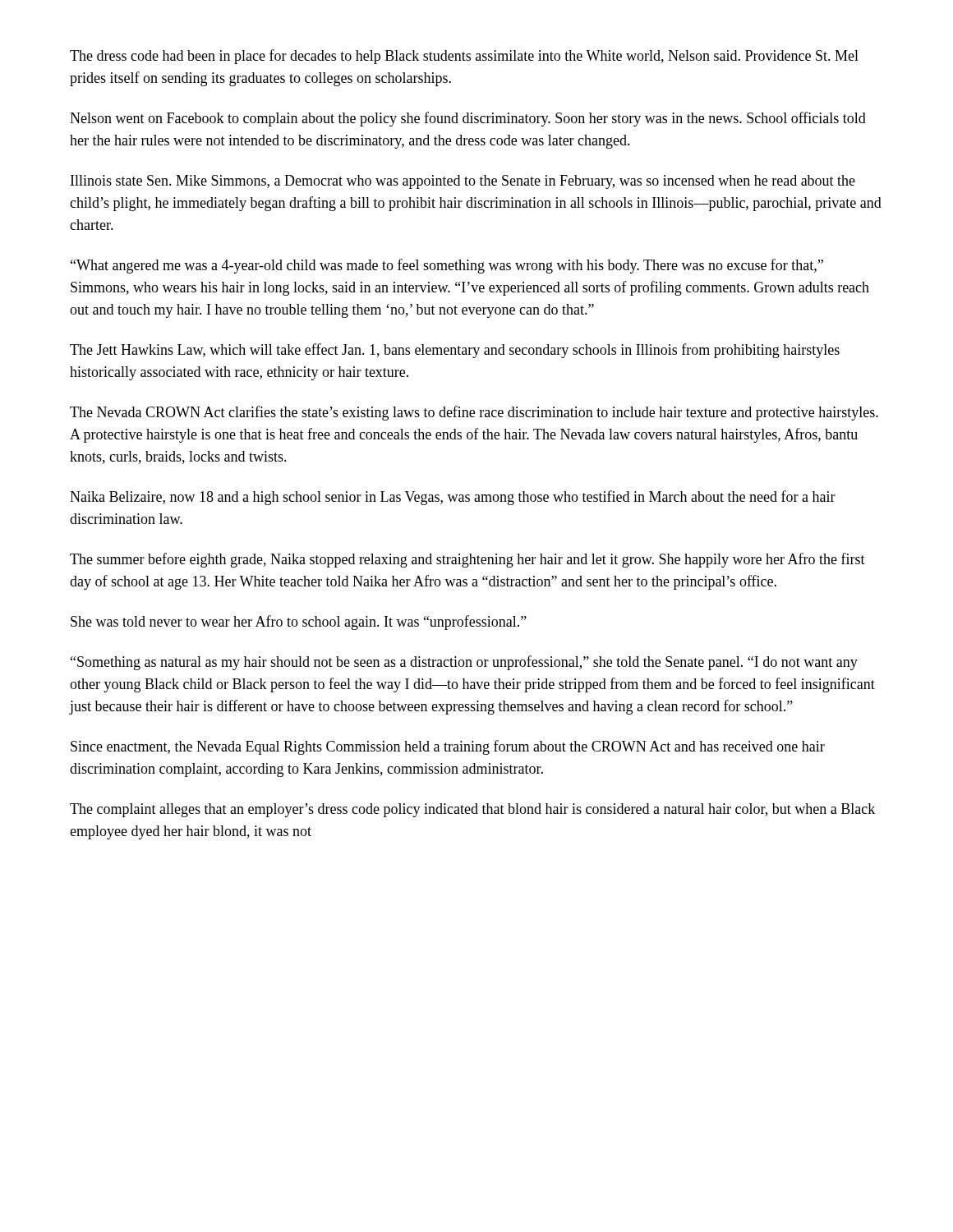Click on the text block that says "The summer before eighth"
Image resolution: width=953 pixels, height=1232 pixels.
pyautogui.click(x=467, y=570)
